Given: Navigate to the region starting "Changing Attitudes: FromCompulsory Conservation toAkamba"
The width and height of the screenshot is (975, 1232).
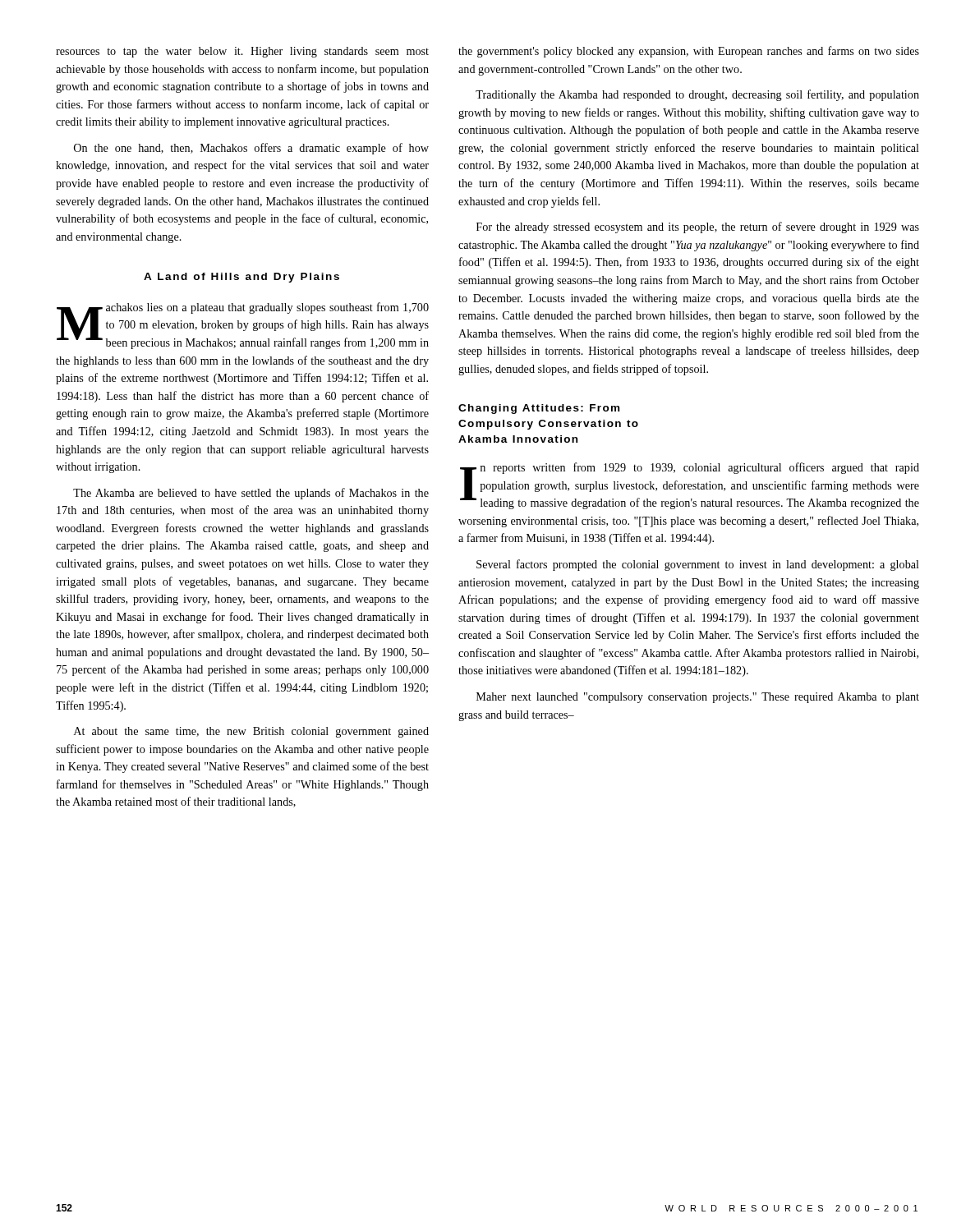Looking at the screenshot, I should [x=539, y=409].
